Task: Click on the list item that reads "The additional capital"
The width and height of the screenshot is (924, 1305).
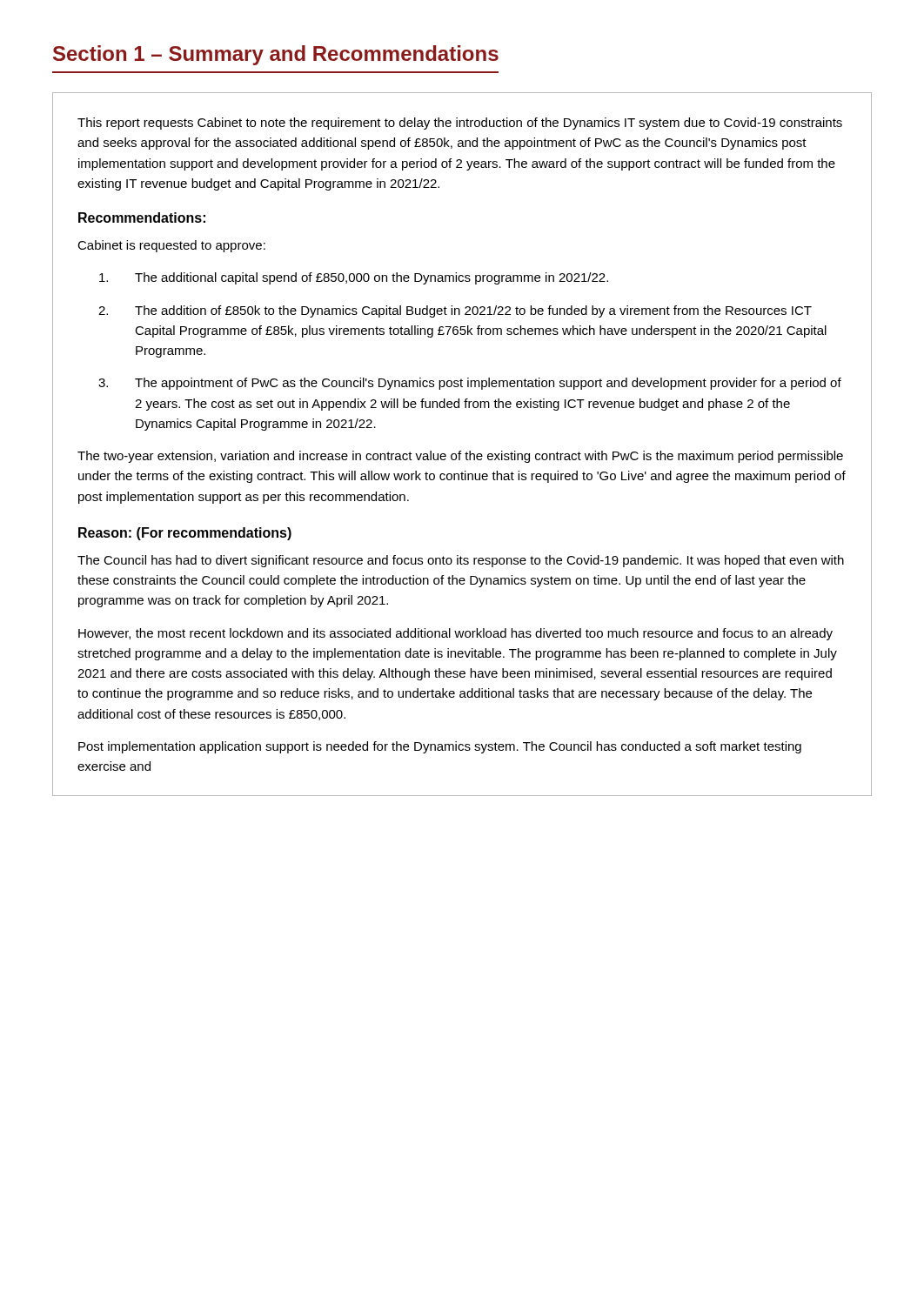Action: pyautogui.click(x=462, y=277)
